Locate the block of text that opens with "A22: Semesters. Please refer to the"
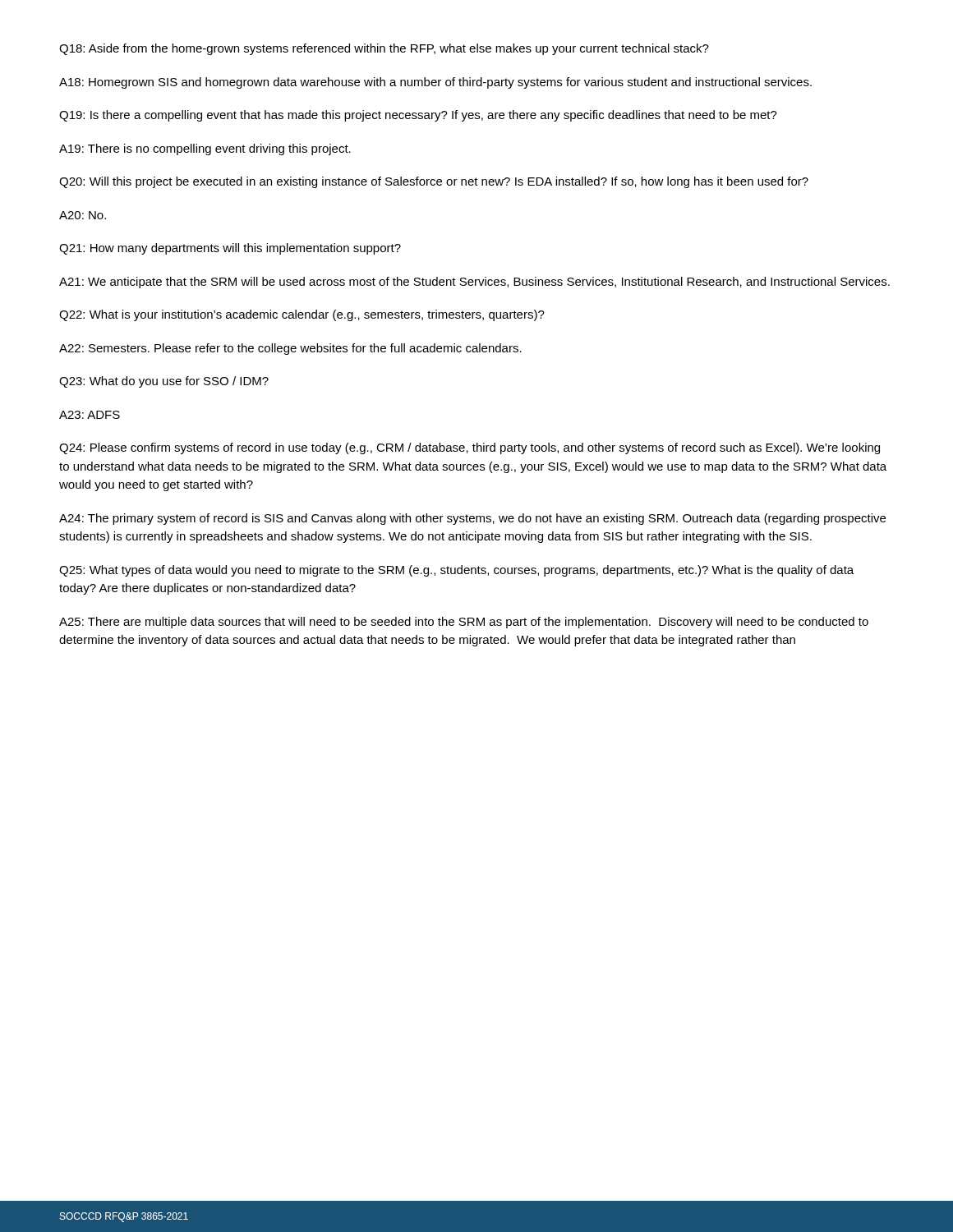This screenshot has width=953, height=1232. point(291,347)
